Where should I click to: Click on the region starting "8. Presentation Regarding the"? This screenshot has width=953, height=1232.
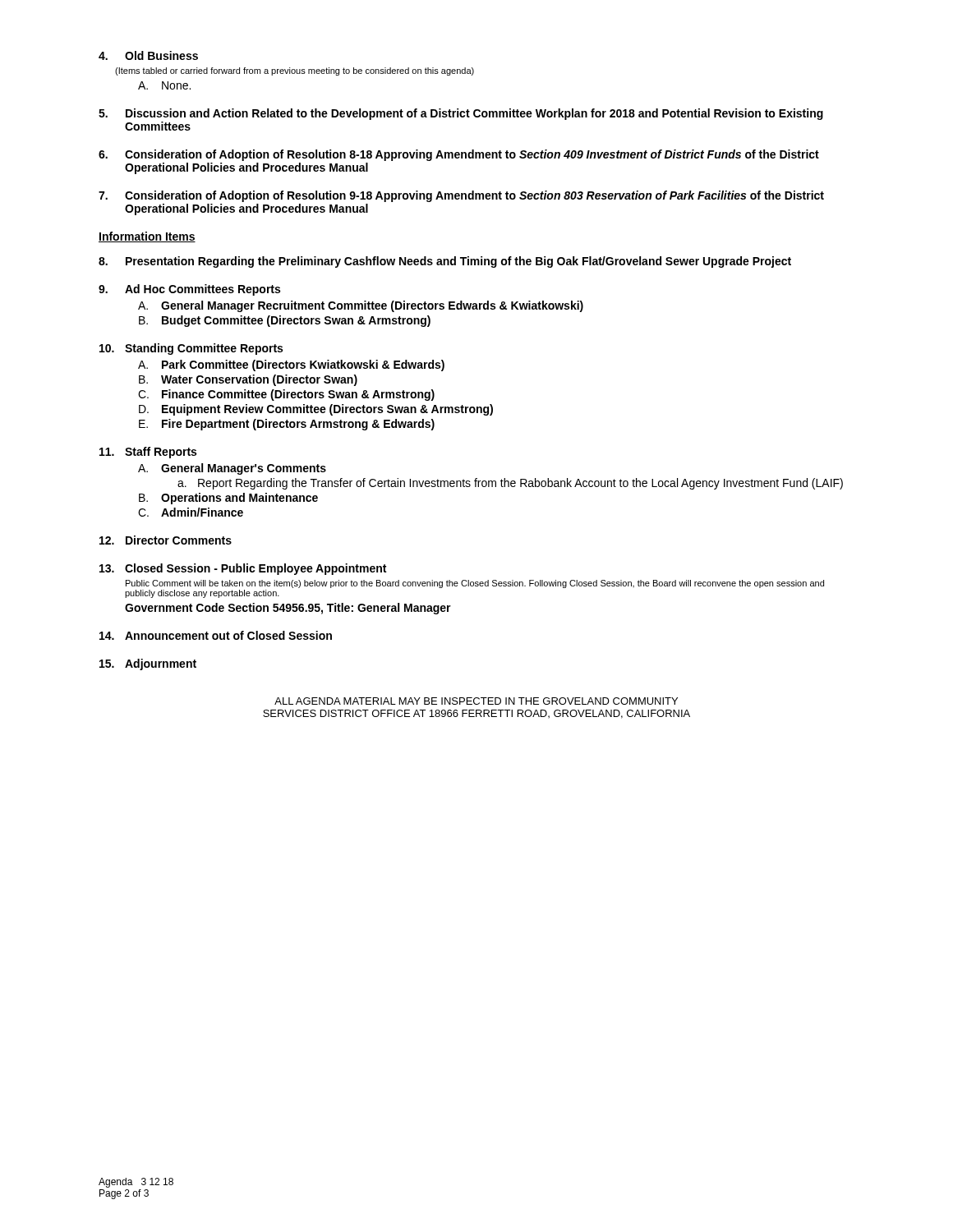(x=476, y=261)
